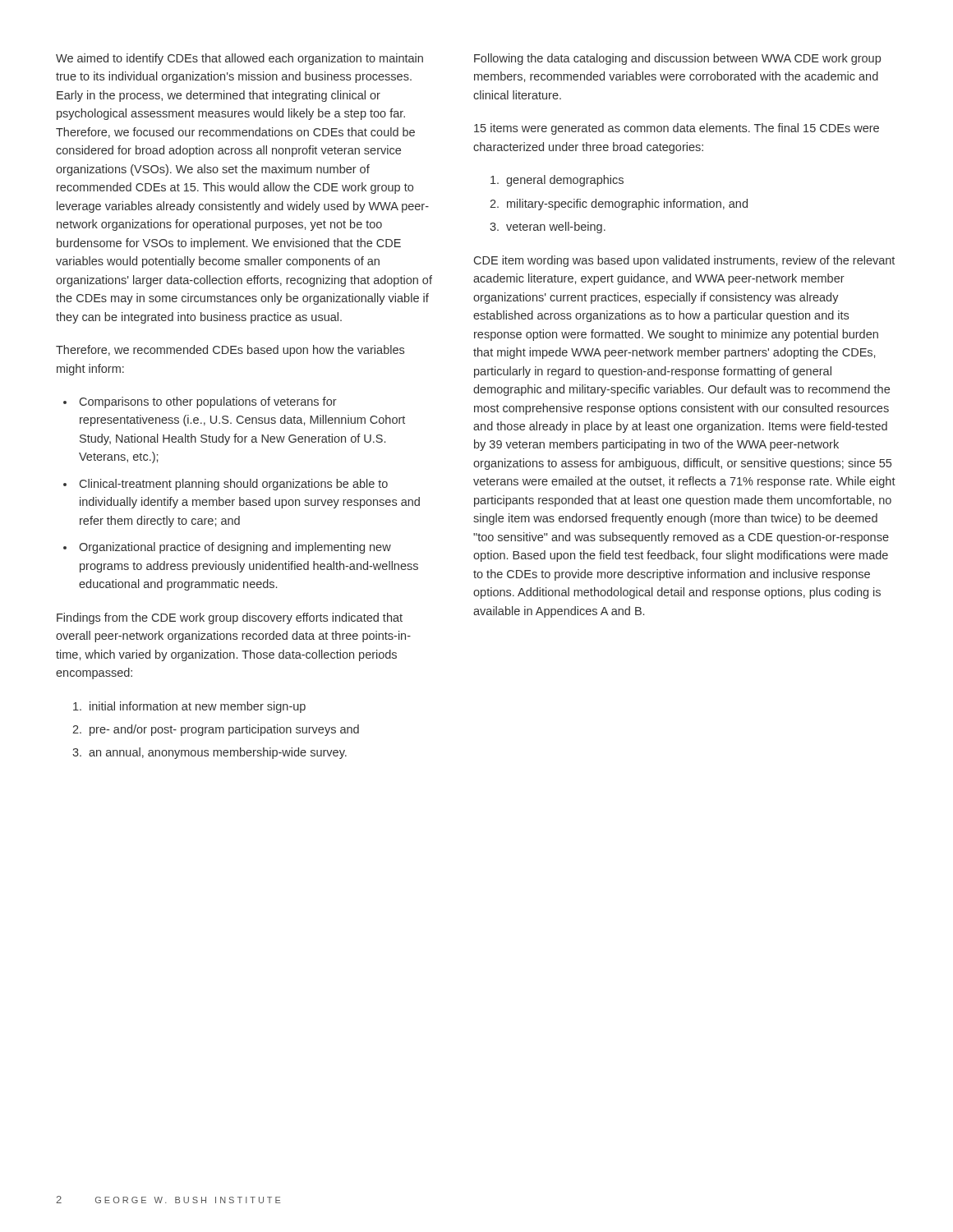Point to the region starting "Organizational practice of designing and implementing new programs"
The width and height of the screenshot is (953, 1232).
249,566
